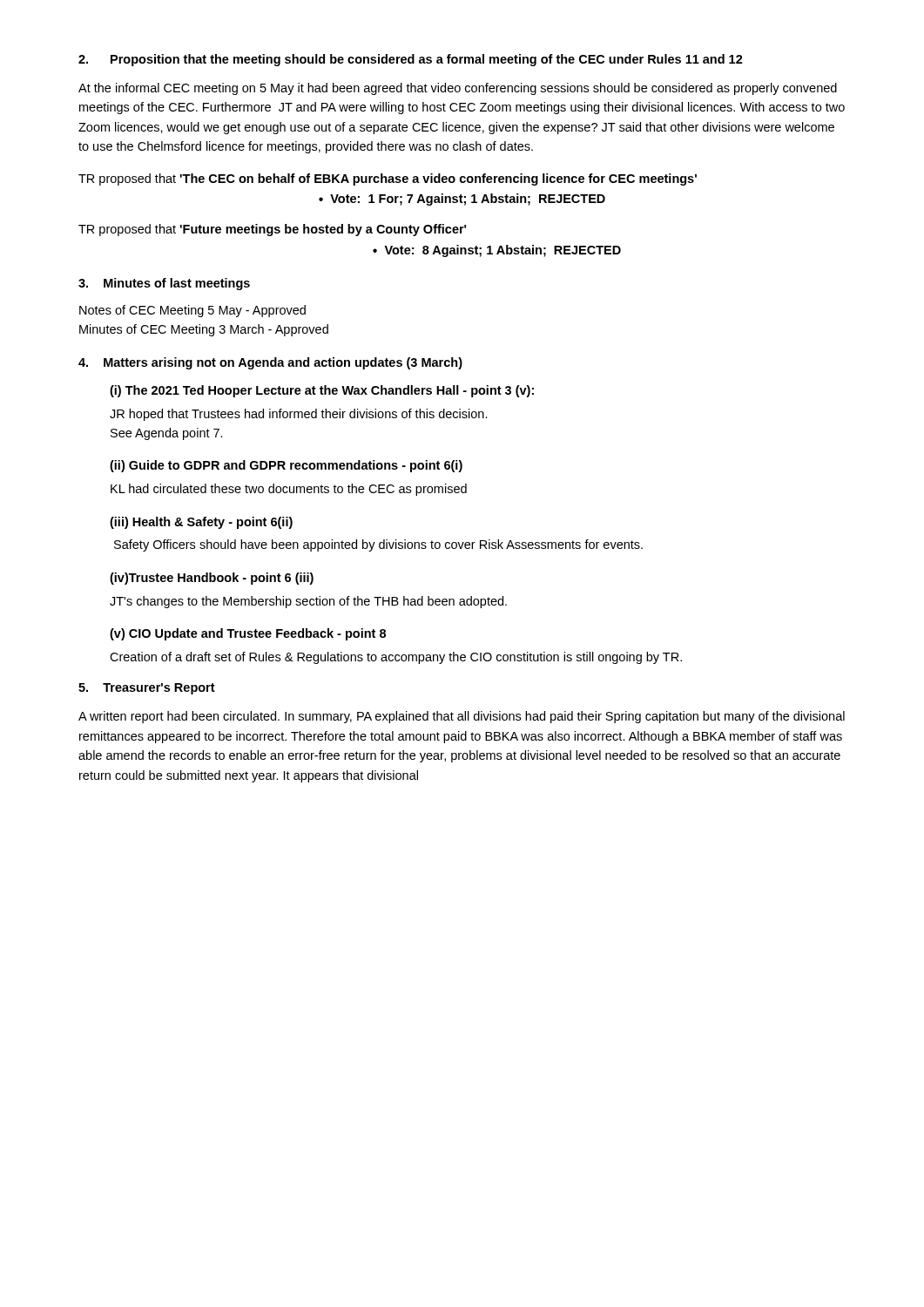Where is the section header that starts "4. Matters arising not on"?
Viewport: 924px width, 1307px height.
(x=270, y=362)
